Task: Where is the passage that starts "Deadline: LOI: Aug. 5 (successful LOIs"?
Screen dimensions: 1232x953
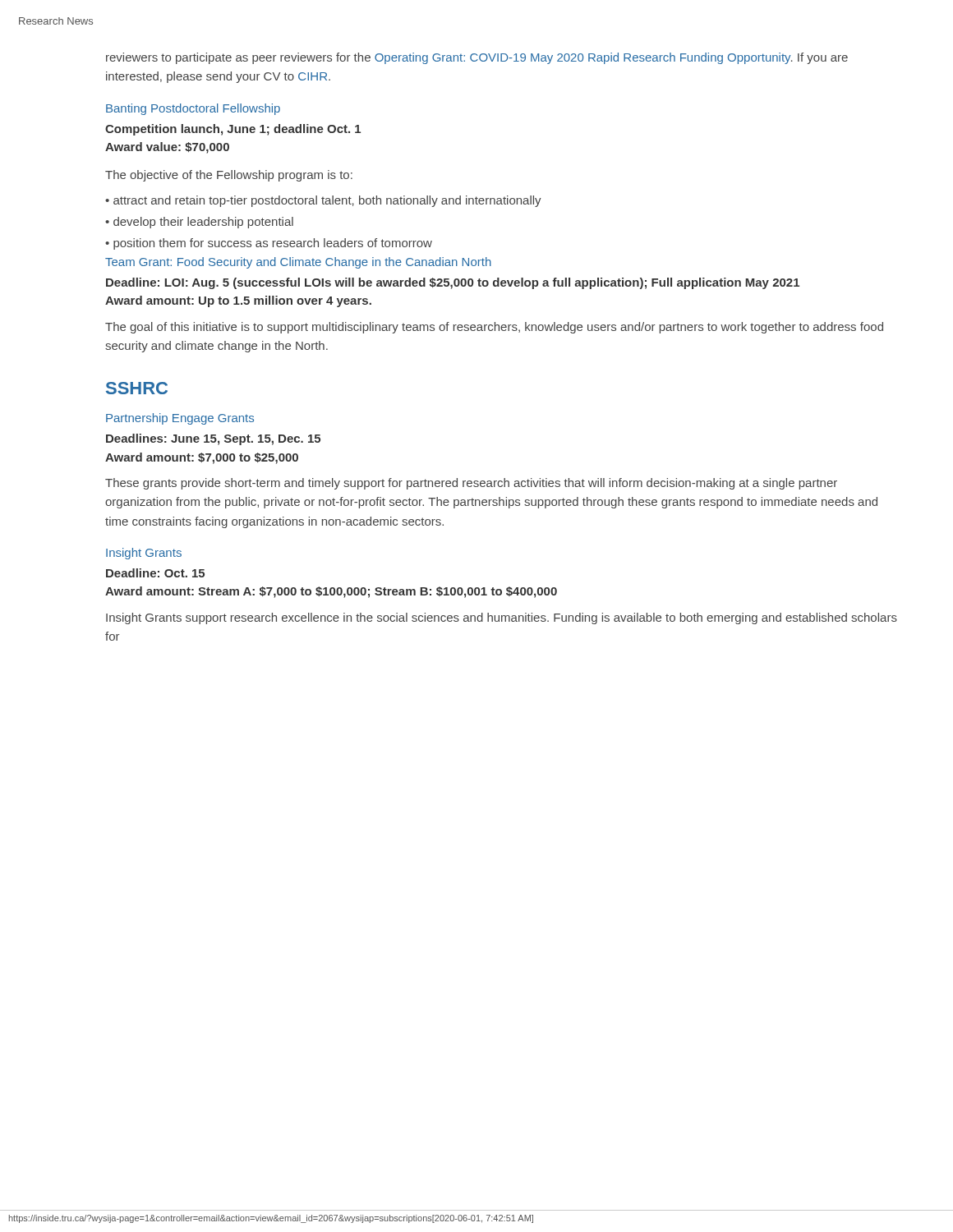Action: [504, 292]
